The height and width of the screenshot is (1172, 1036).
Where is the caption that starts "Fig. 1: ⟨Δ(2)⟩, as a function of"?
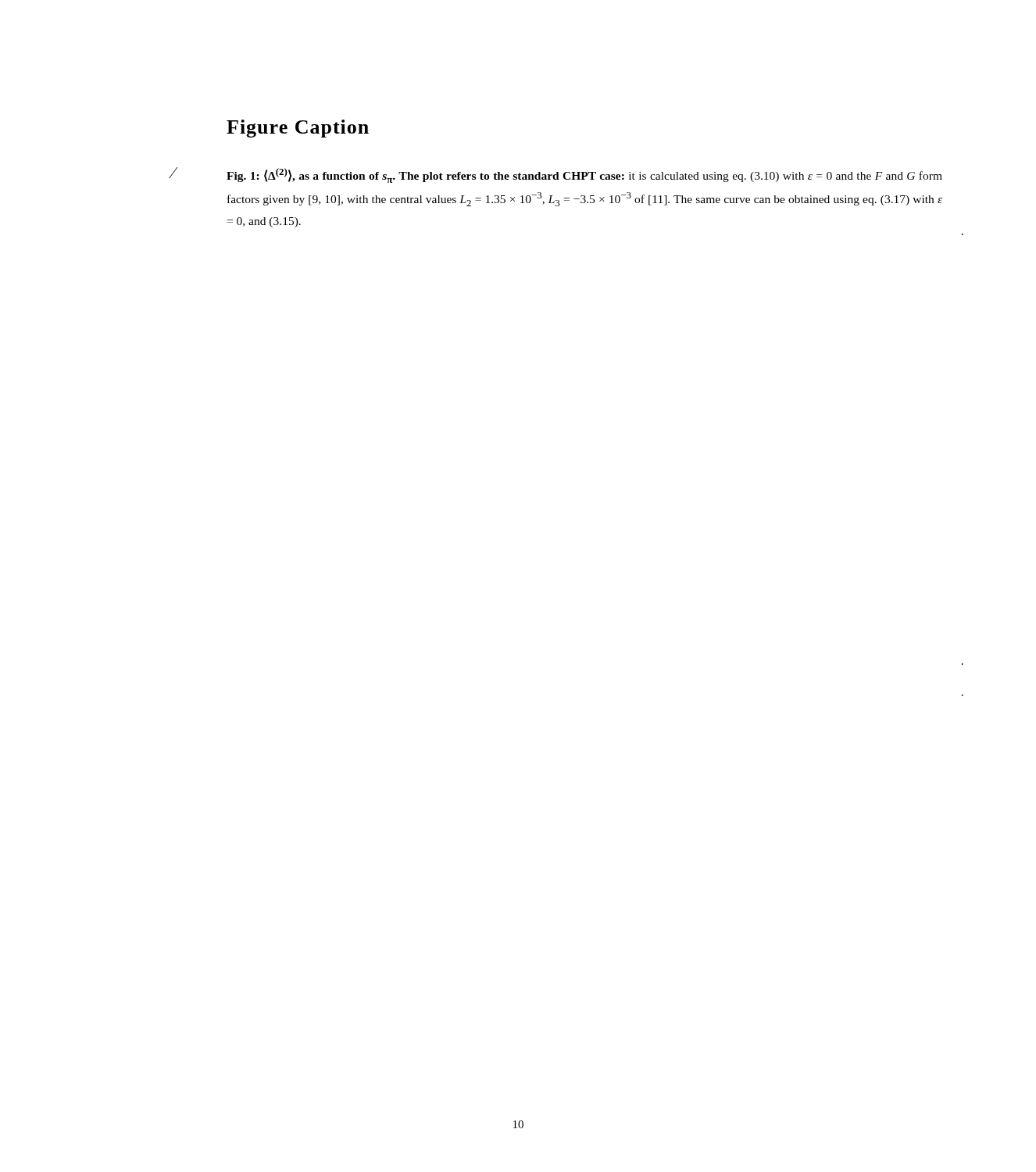coord(584,196)
